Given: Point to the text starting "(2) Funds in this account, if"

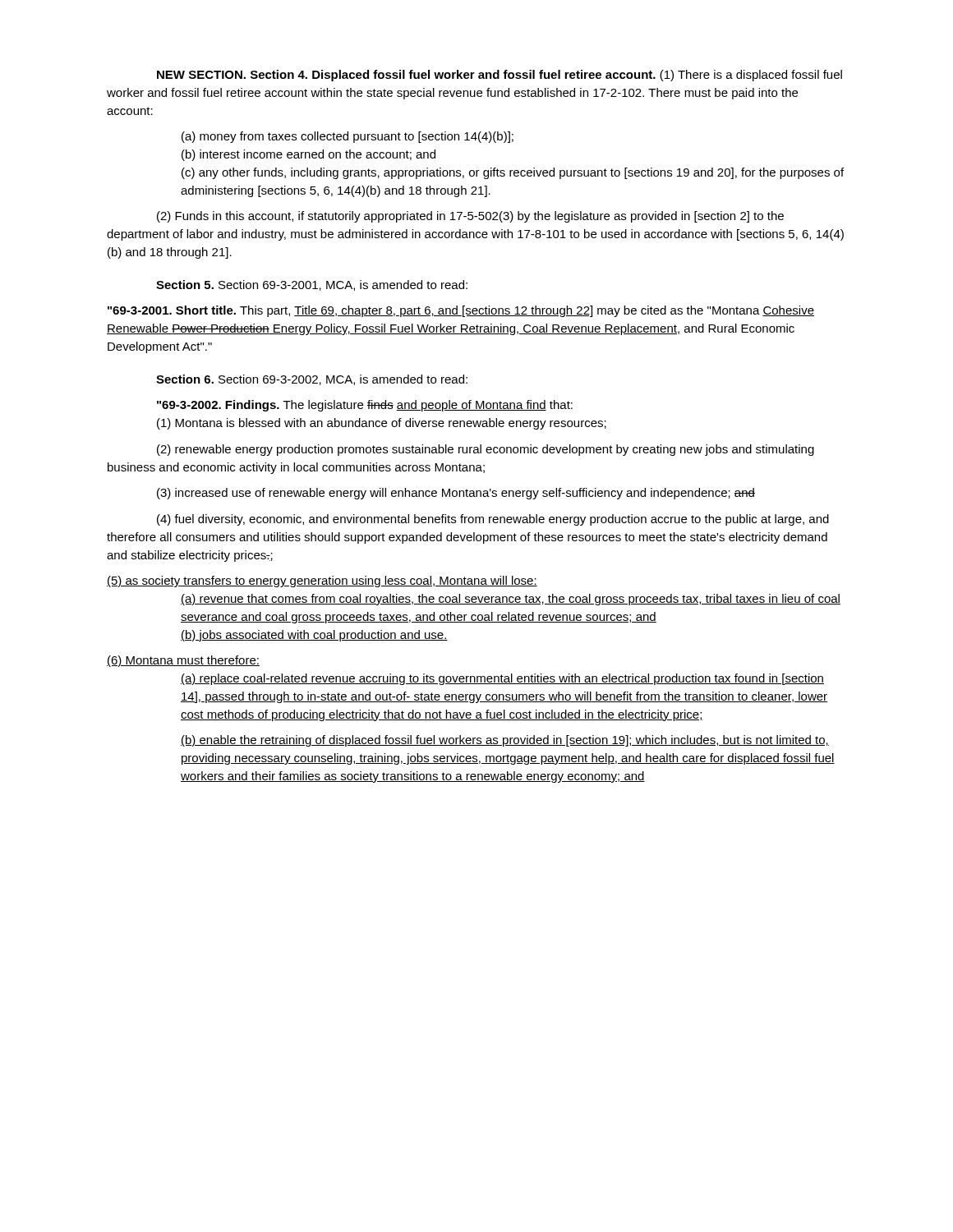Looking at the screenshot, I should click(476, 234).
